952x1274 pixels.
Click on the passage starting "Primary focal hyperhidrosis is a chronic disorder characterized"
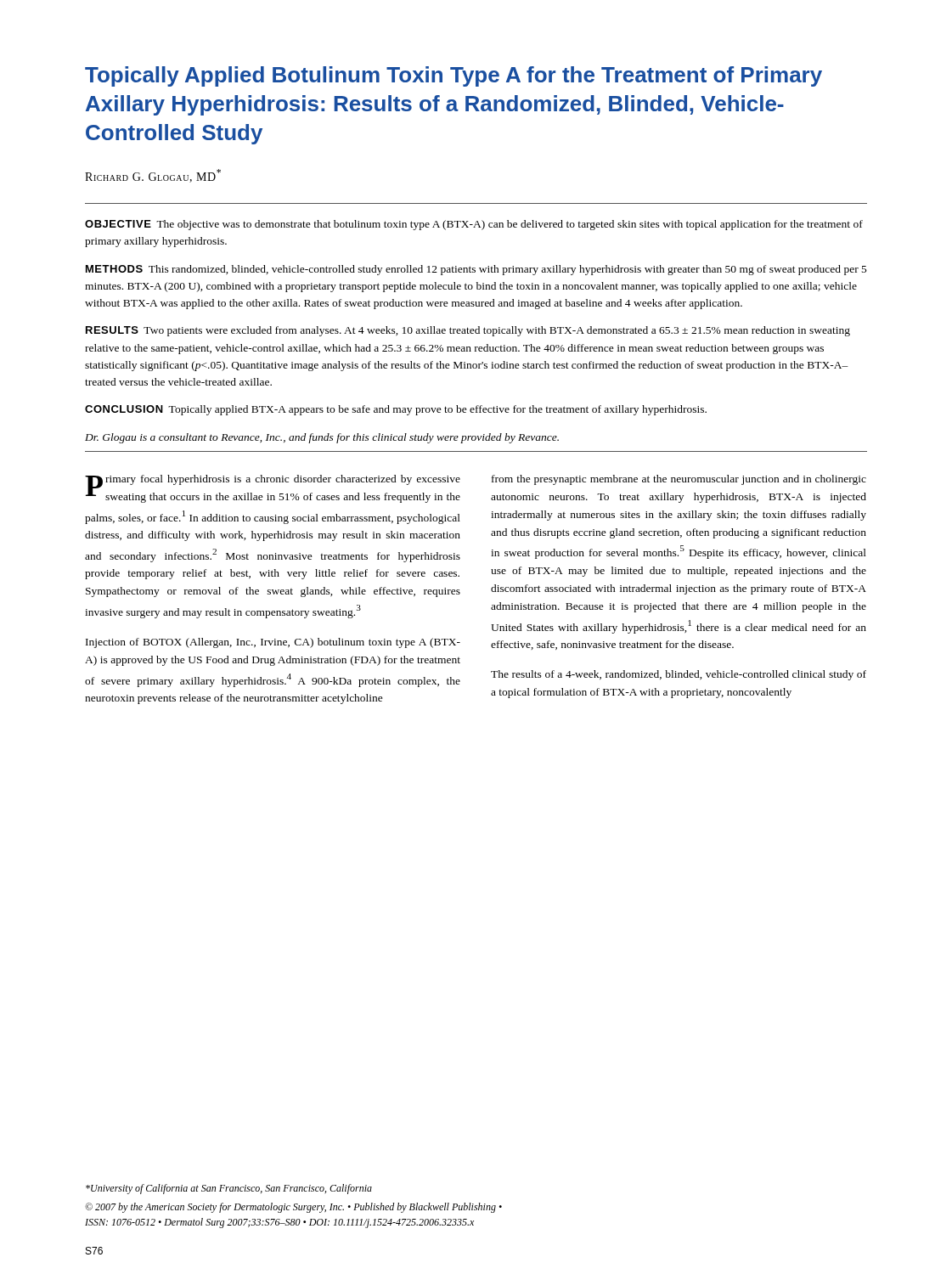point(273,544)
